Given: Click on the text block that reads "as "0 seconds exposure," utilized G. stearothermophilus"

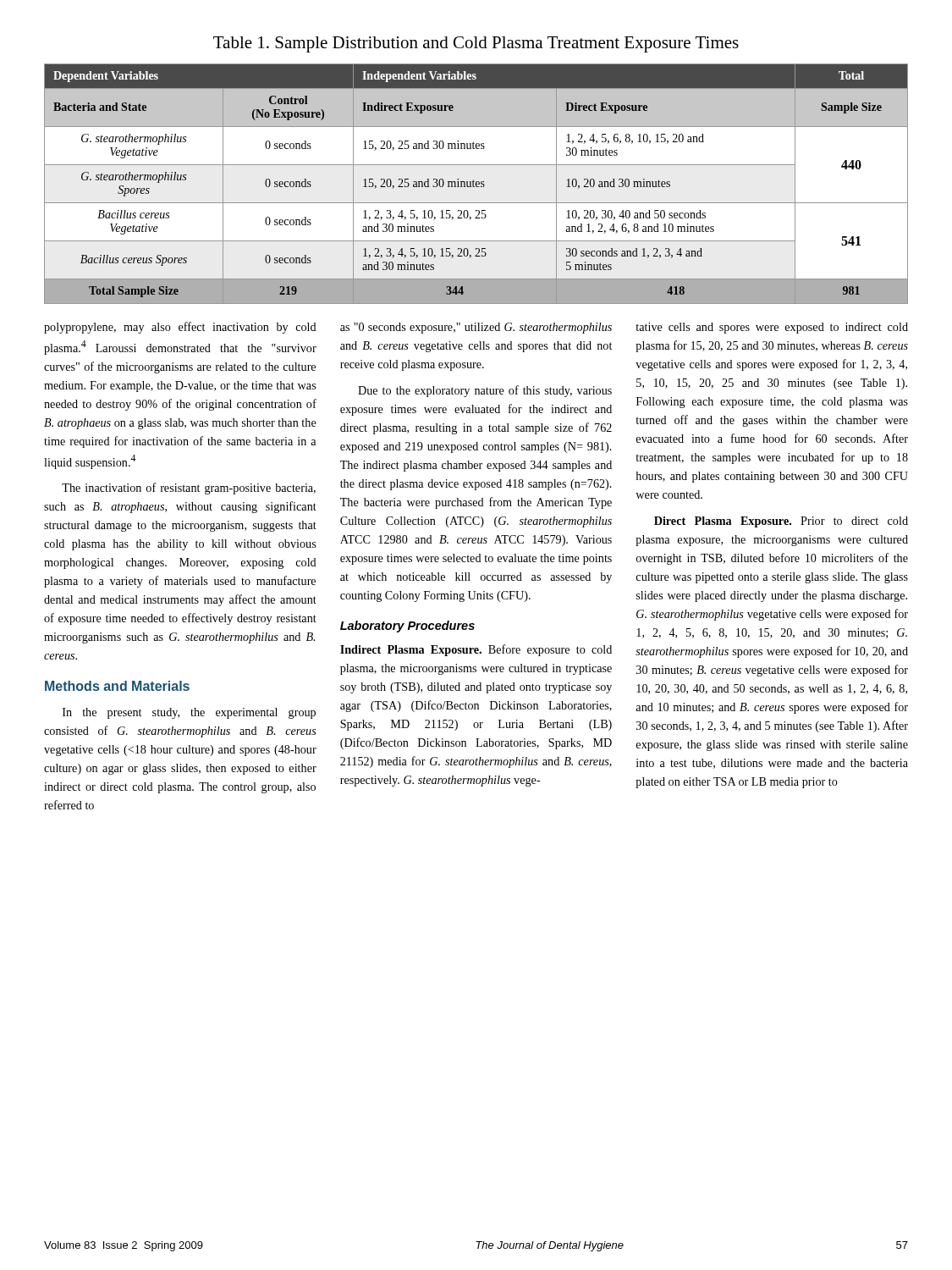Looking at the screenshot, I should [x=476, y=461].
